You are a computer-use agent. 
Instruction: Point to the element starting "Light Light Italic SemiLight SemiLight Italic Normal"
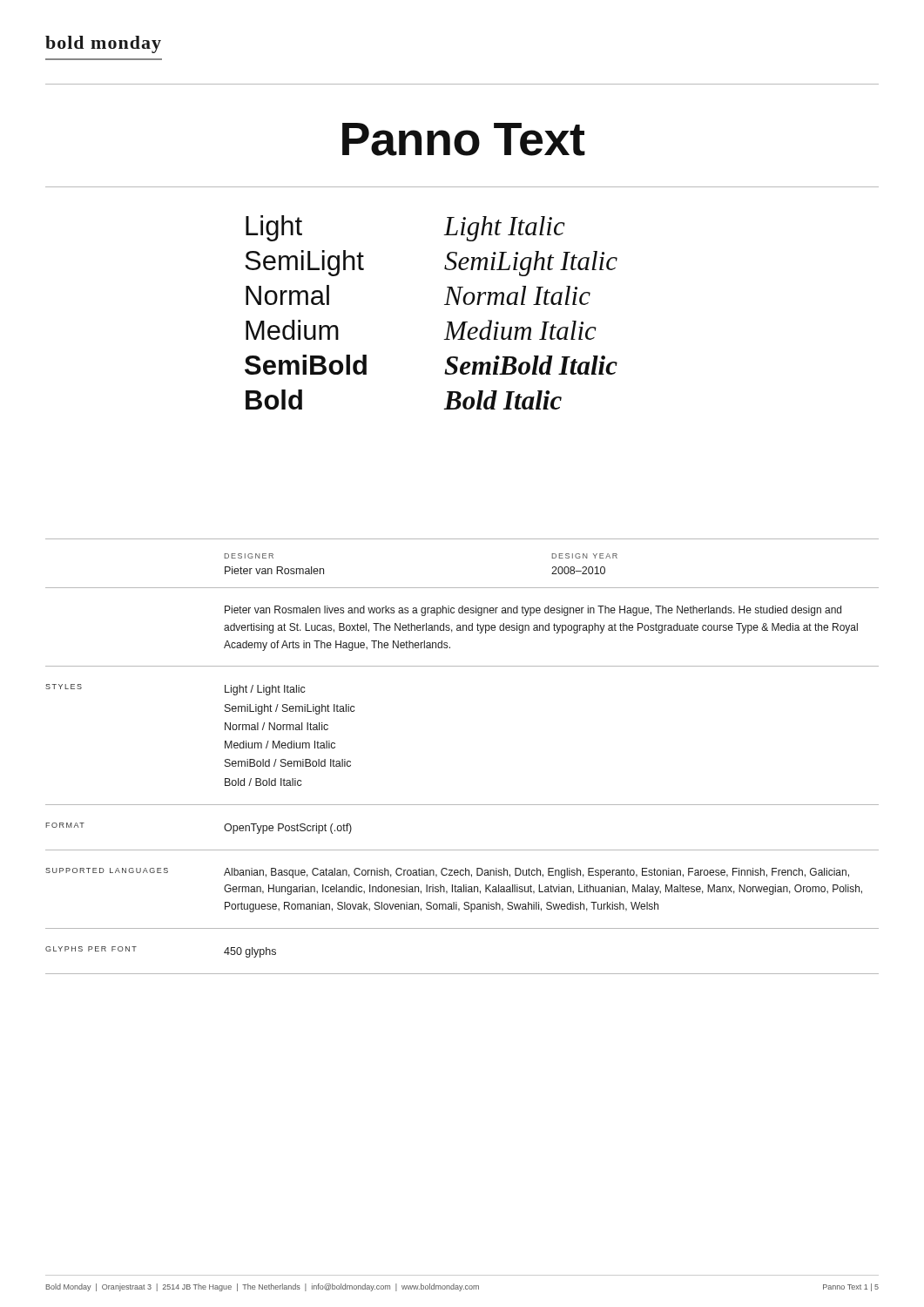488,314
